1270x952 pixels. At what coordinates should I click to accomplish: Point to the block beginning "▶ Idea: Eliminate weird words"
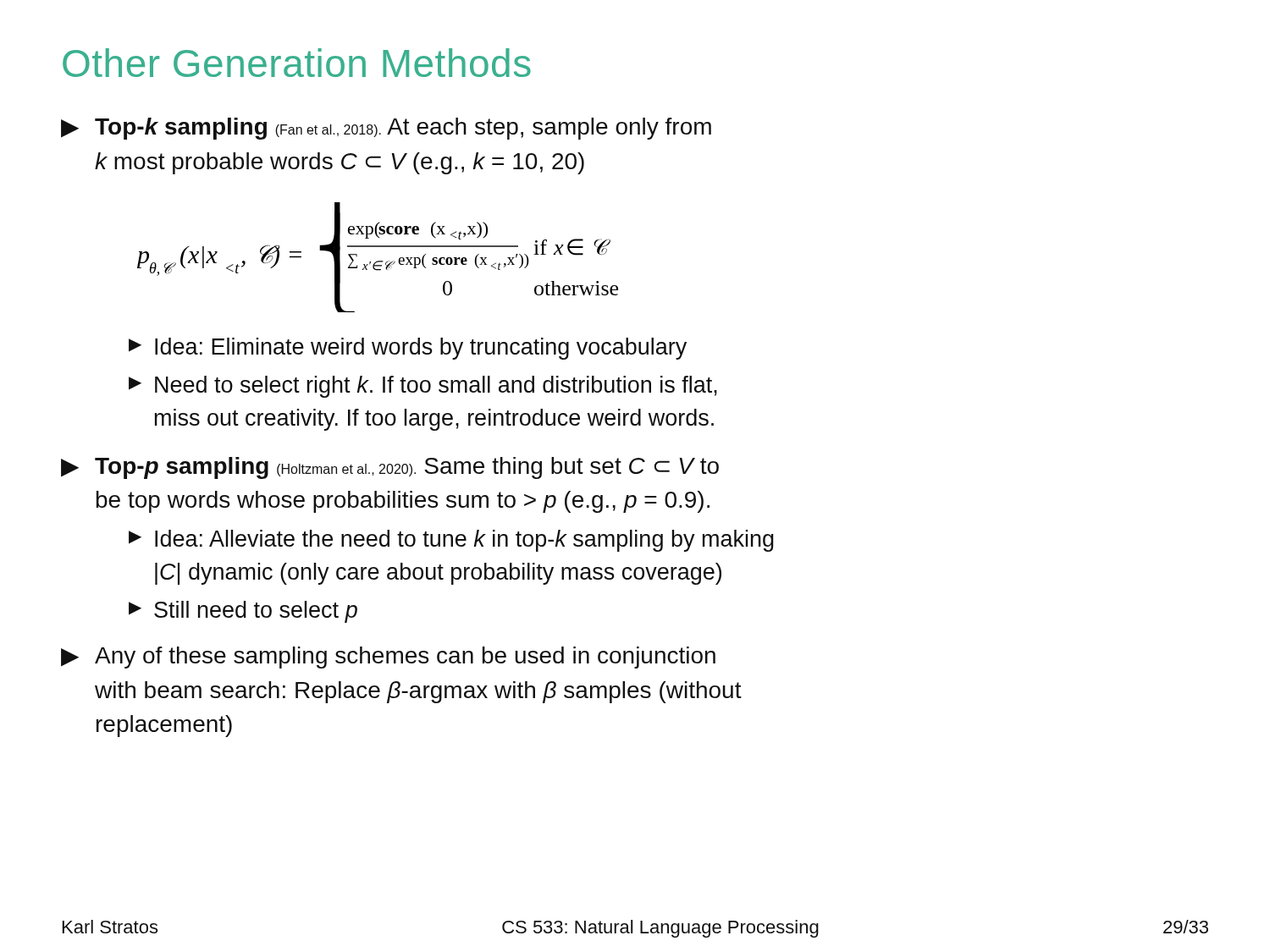669,348
